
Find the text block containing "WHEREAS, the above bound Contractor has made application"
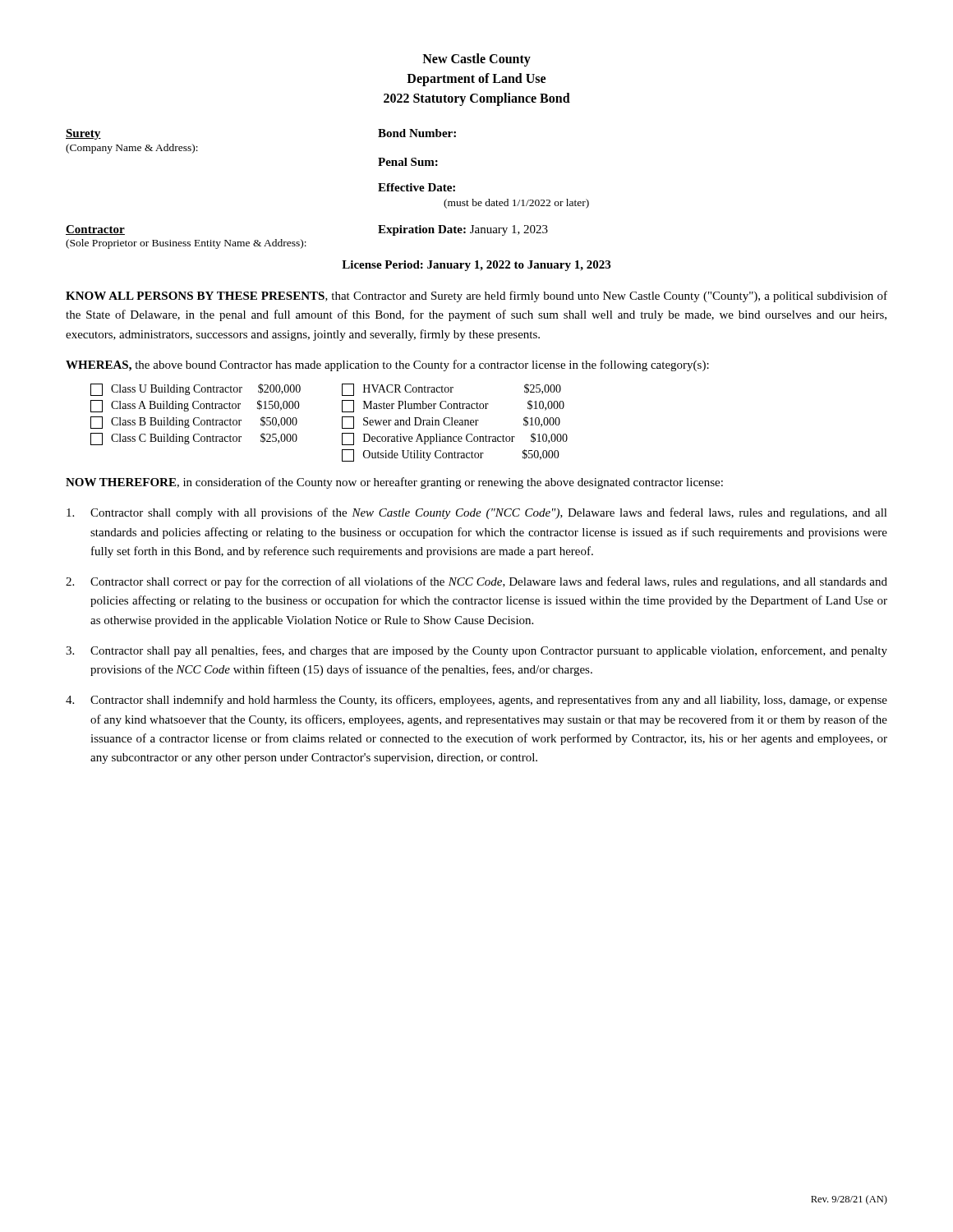point(388,364)
